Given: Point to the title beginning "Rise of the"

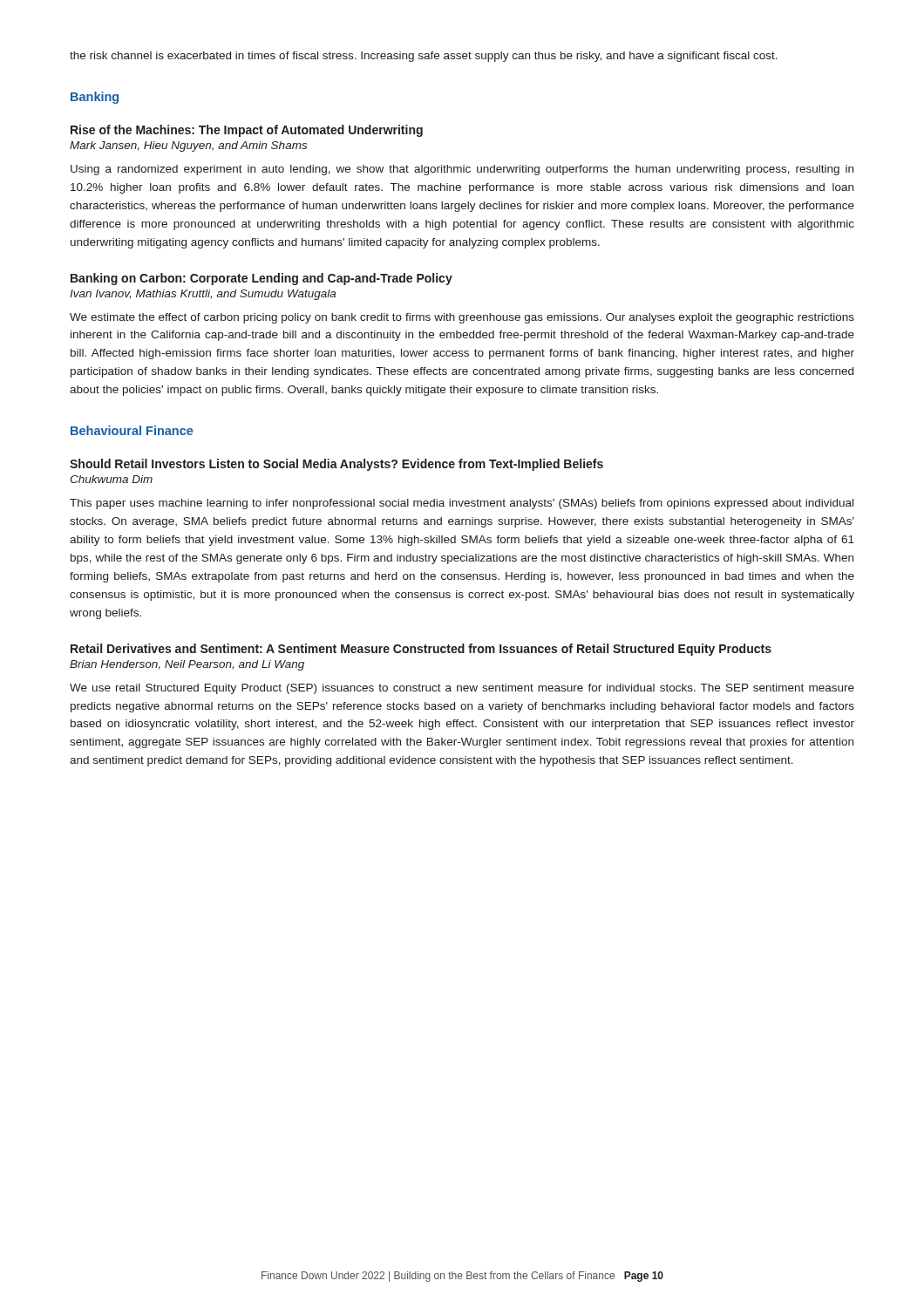Looking at the screenshot, I should [246, 130].
